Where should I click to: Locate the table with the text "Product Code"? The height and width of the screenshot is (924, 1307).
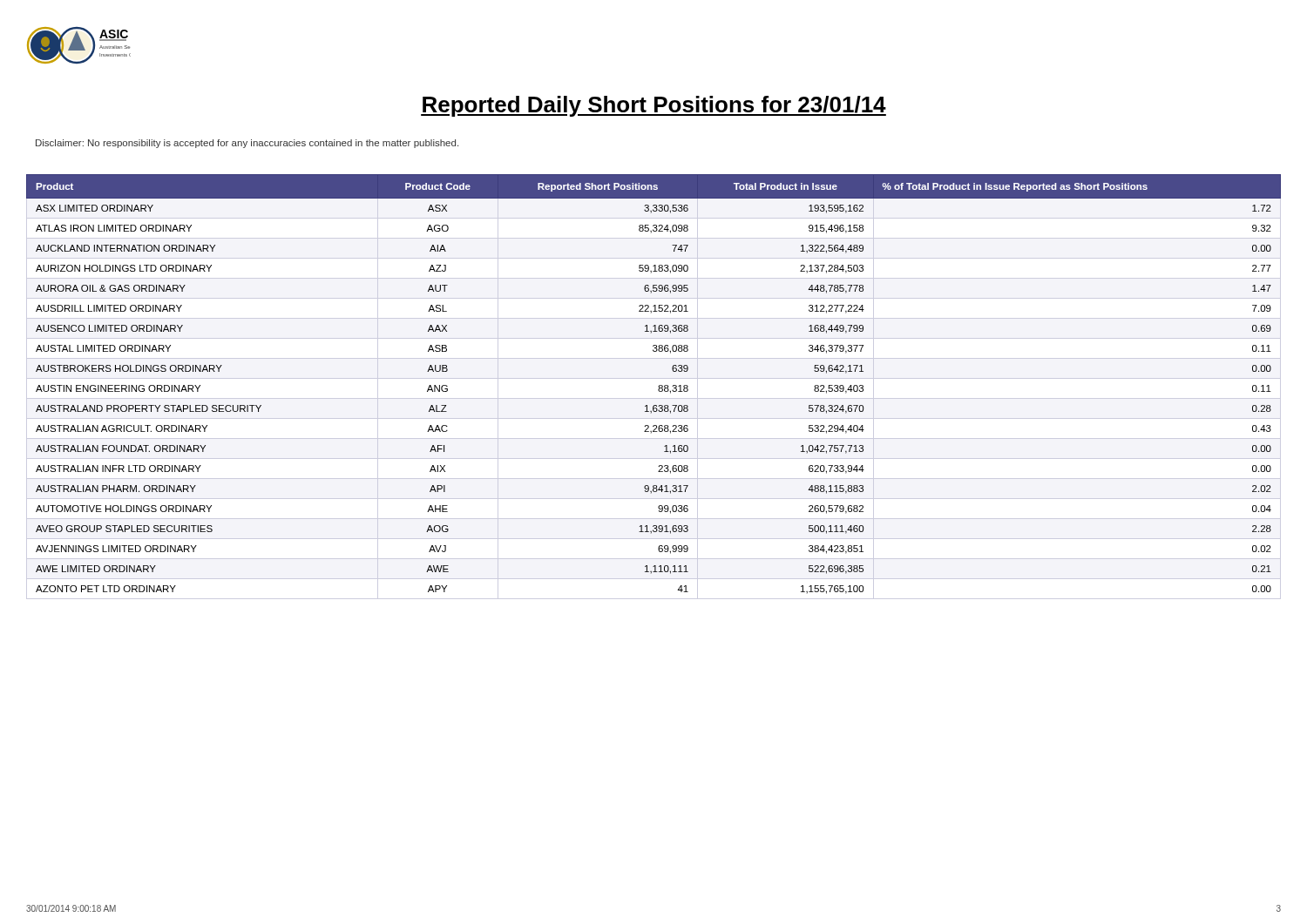(x=654, y=387)
